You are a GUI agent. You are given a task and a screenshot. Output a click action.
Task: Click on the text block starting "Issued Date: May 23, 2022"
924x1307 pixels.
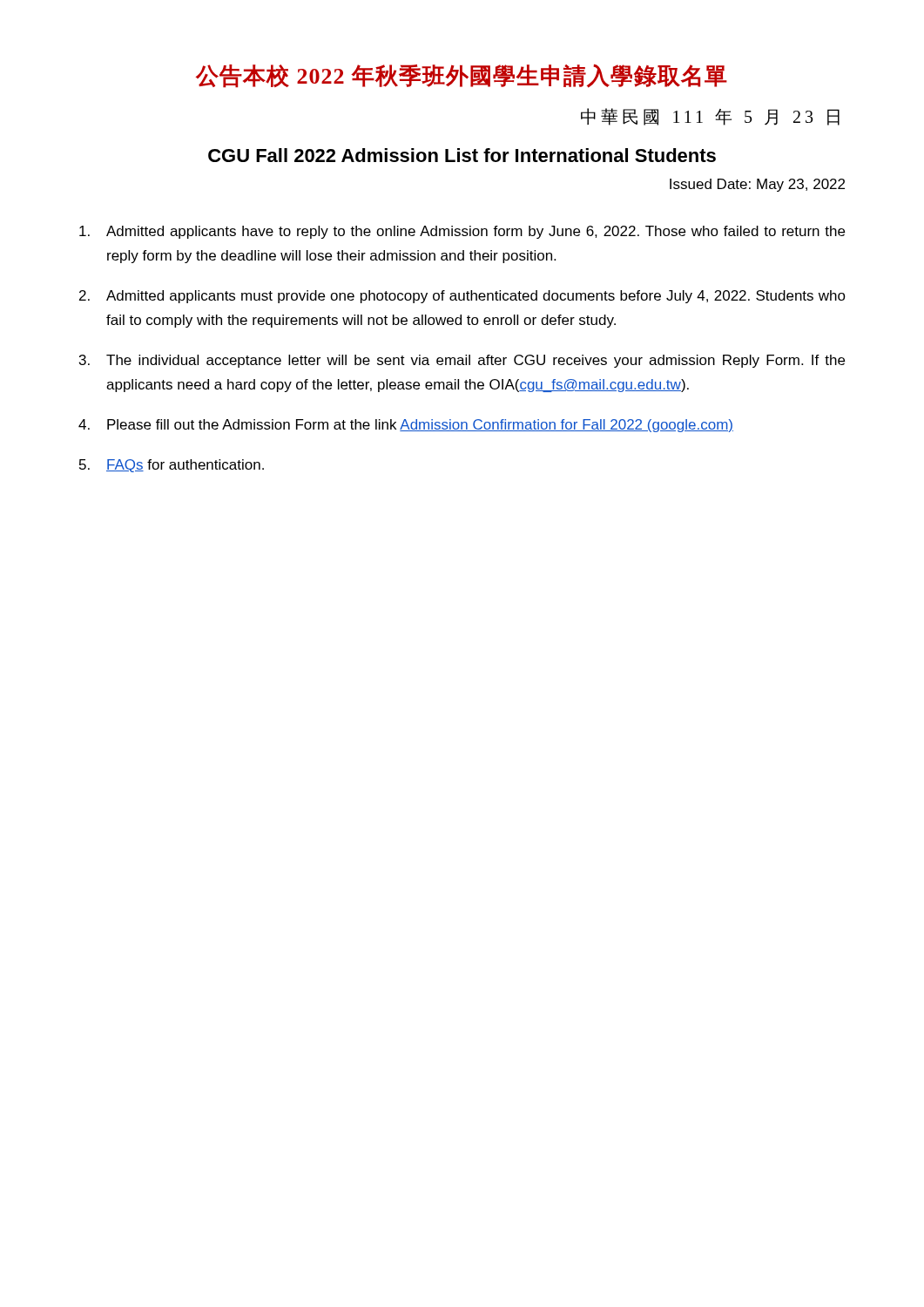(x=757, y=184)
